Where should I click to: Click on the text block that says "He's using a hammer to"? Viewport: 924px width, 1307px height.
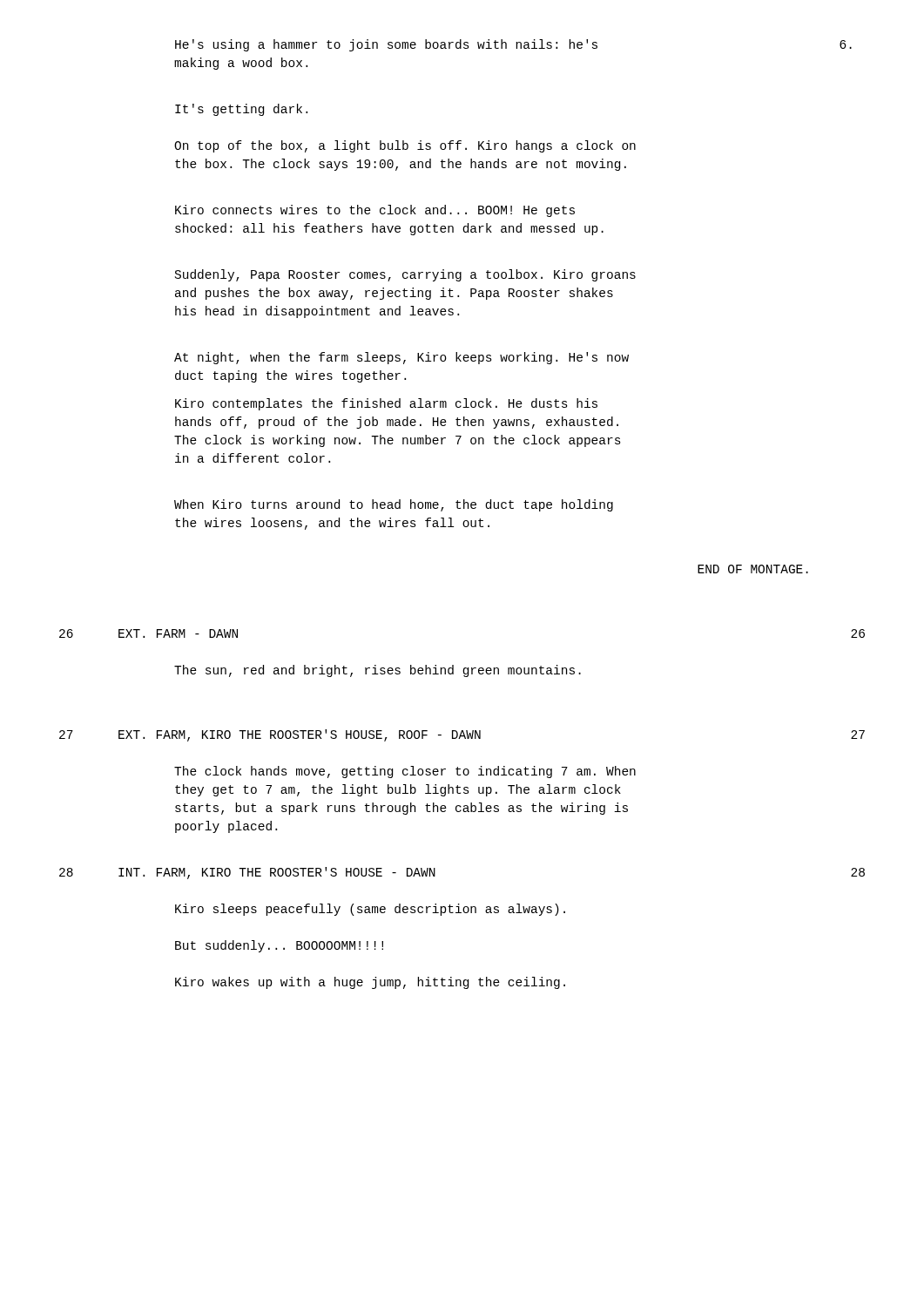(x=386, y=54)
